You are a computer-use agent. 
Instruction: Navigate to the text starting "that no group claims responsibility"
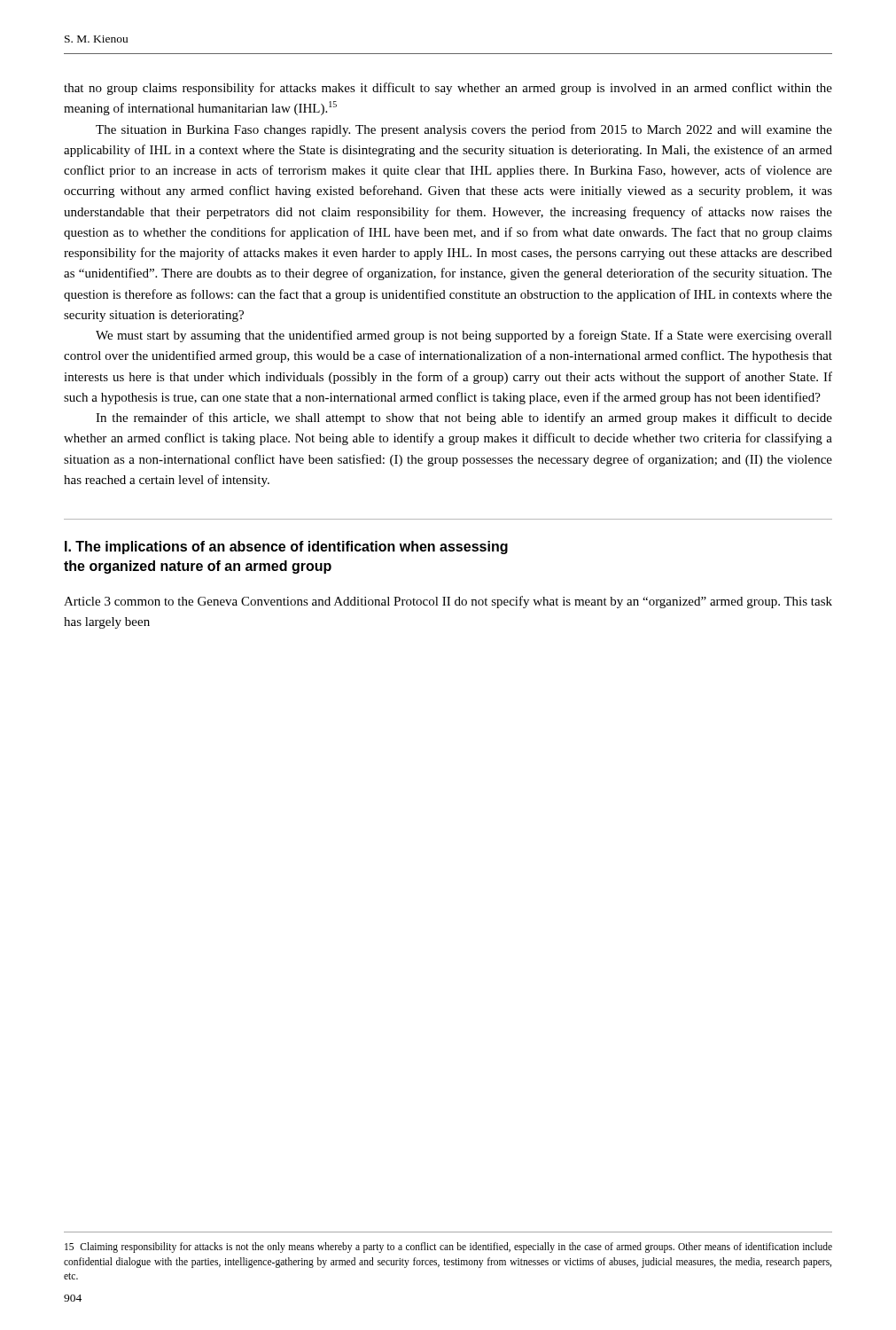pyautogui.click(x=448, y=99)
